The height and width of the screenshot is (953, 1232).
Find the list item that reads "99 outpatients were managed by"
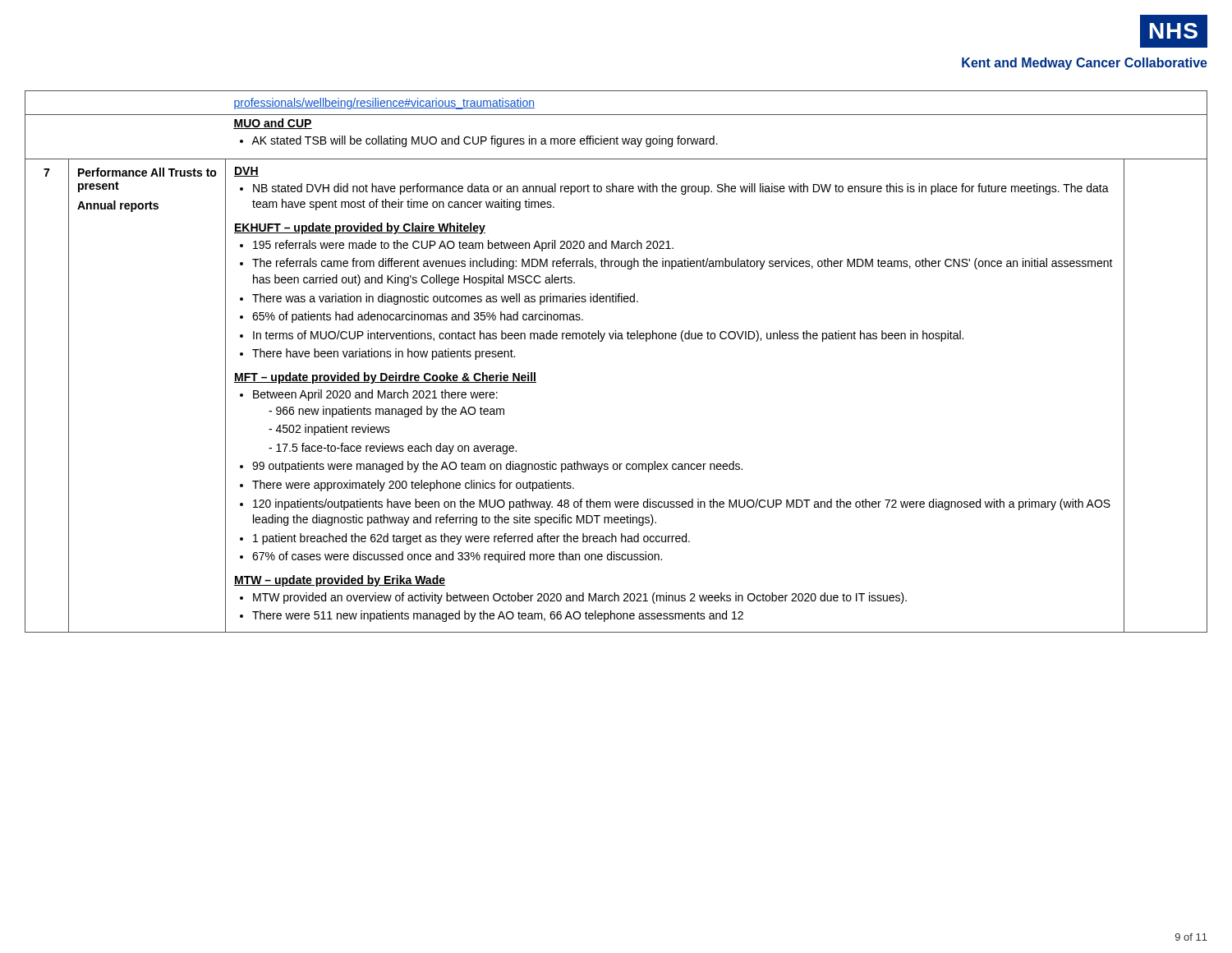point(675,467)
